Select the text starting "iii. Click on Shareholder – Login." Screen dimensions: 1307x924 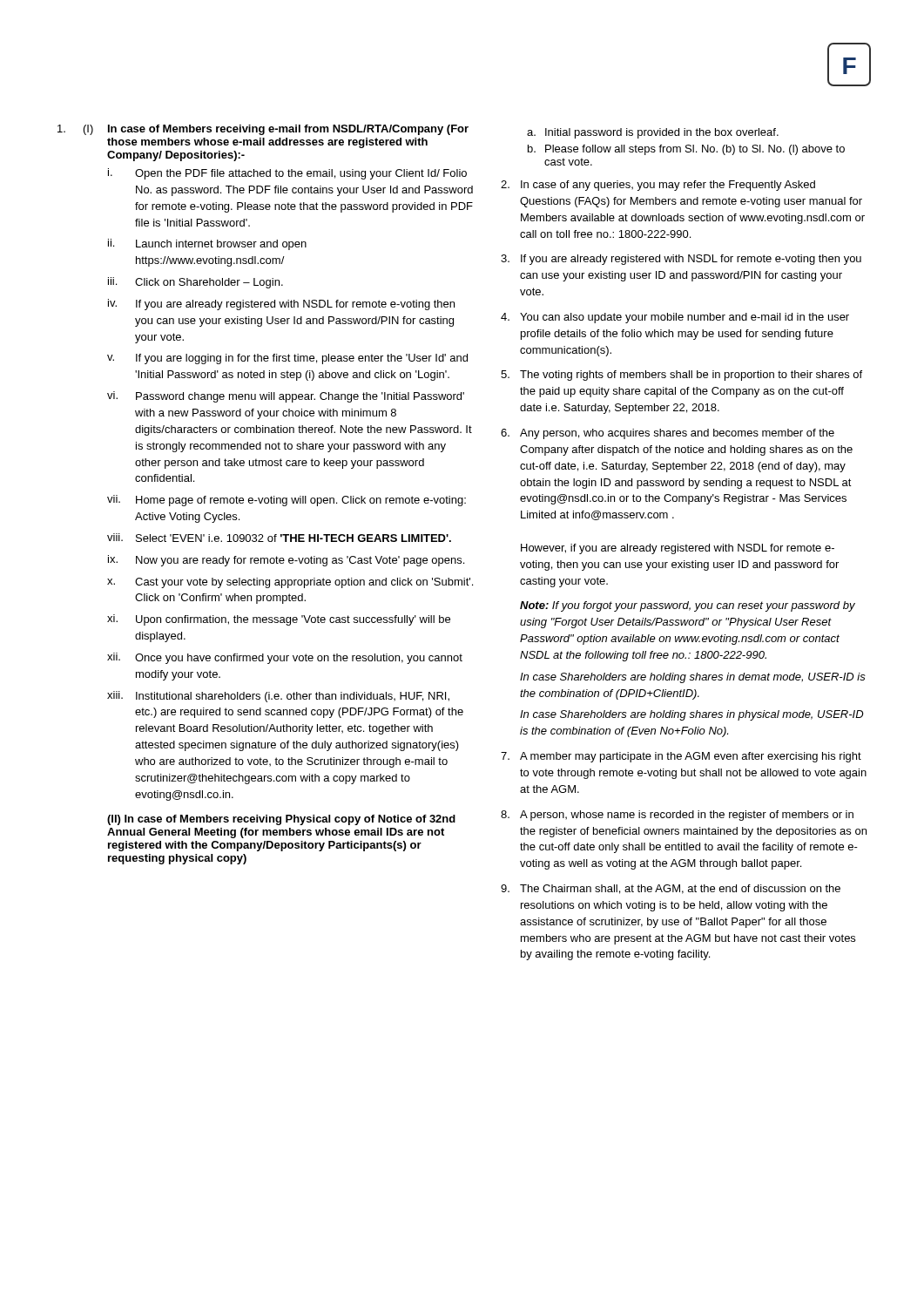click(291, 283)
